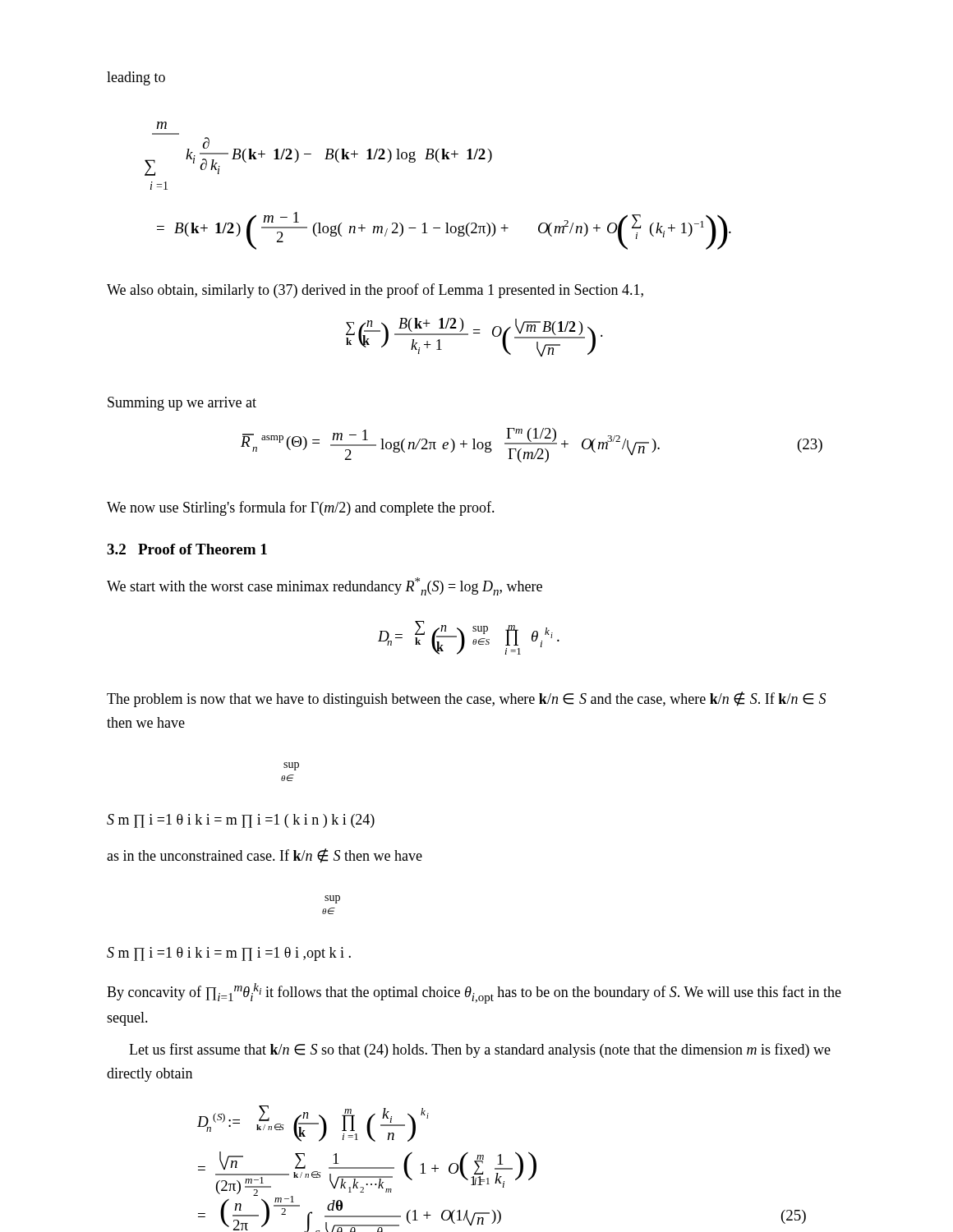Locate the text block containing "We now use Stirling's formula for"
Viewport: 953px width, 1232px height.
pos(301,508)
